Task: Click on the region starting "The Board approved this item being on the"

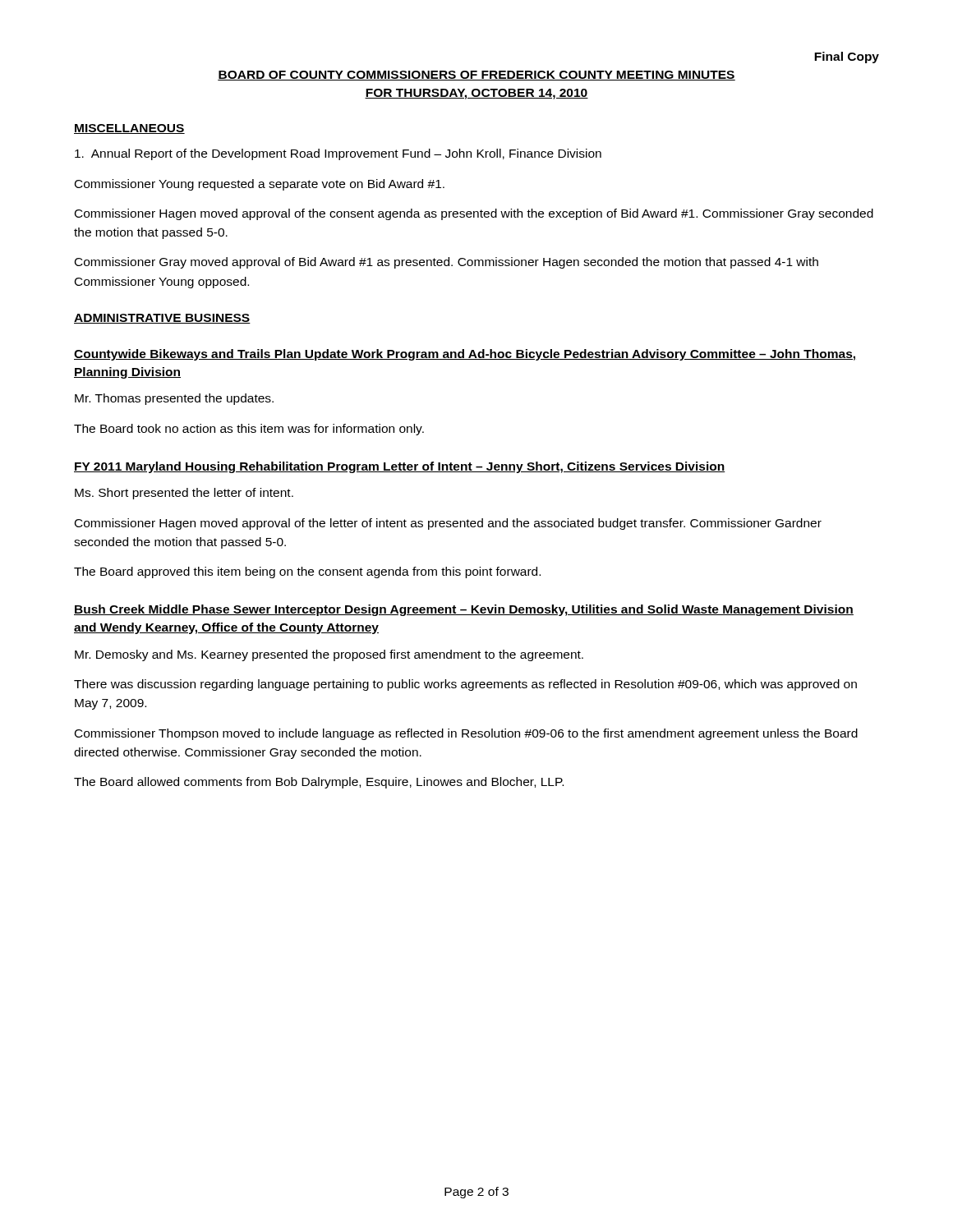Action: (x=308, y=571)
